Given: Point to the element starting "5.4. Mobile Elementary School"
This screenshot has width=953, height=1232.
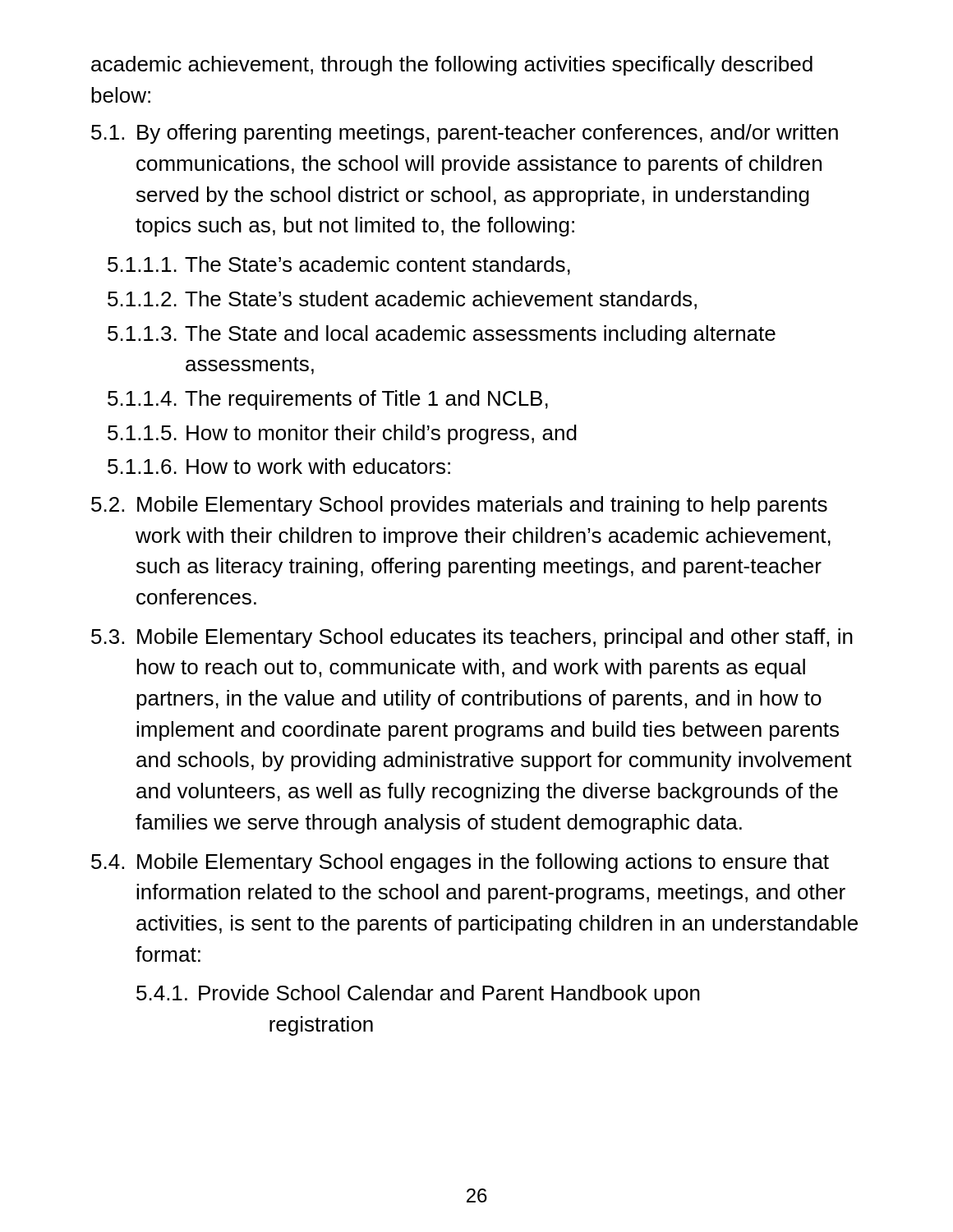Looking at the screenshot, I should pos(460,863).
